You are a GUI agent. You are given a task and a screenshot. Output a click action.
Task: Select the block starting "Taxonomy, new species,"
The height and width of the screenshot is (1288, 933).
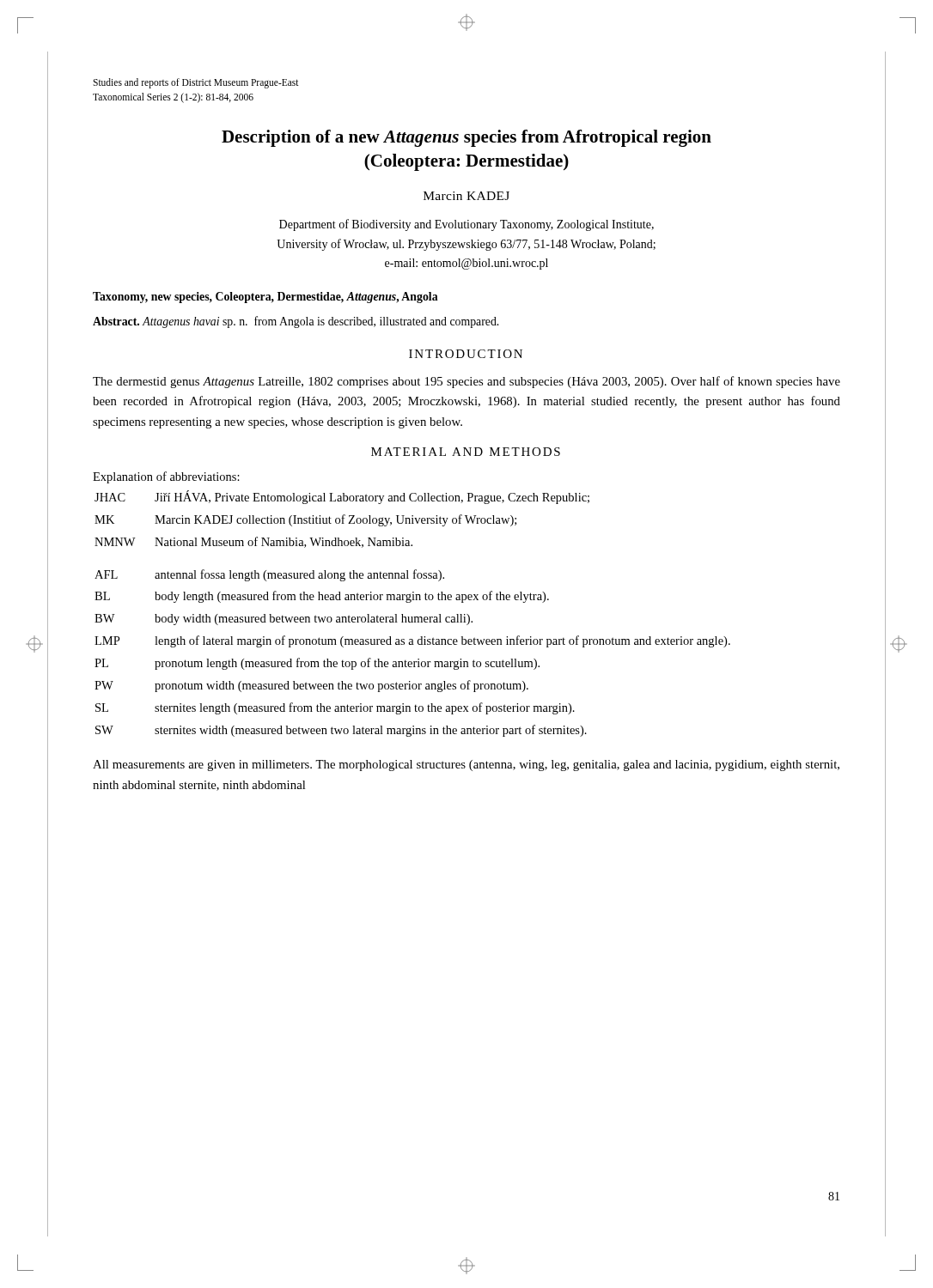pyautogui.click(x=265, y=297)
